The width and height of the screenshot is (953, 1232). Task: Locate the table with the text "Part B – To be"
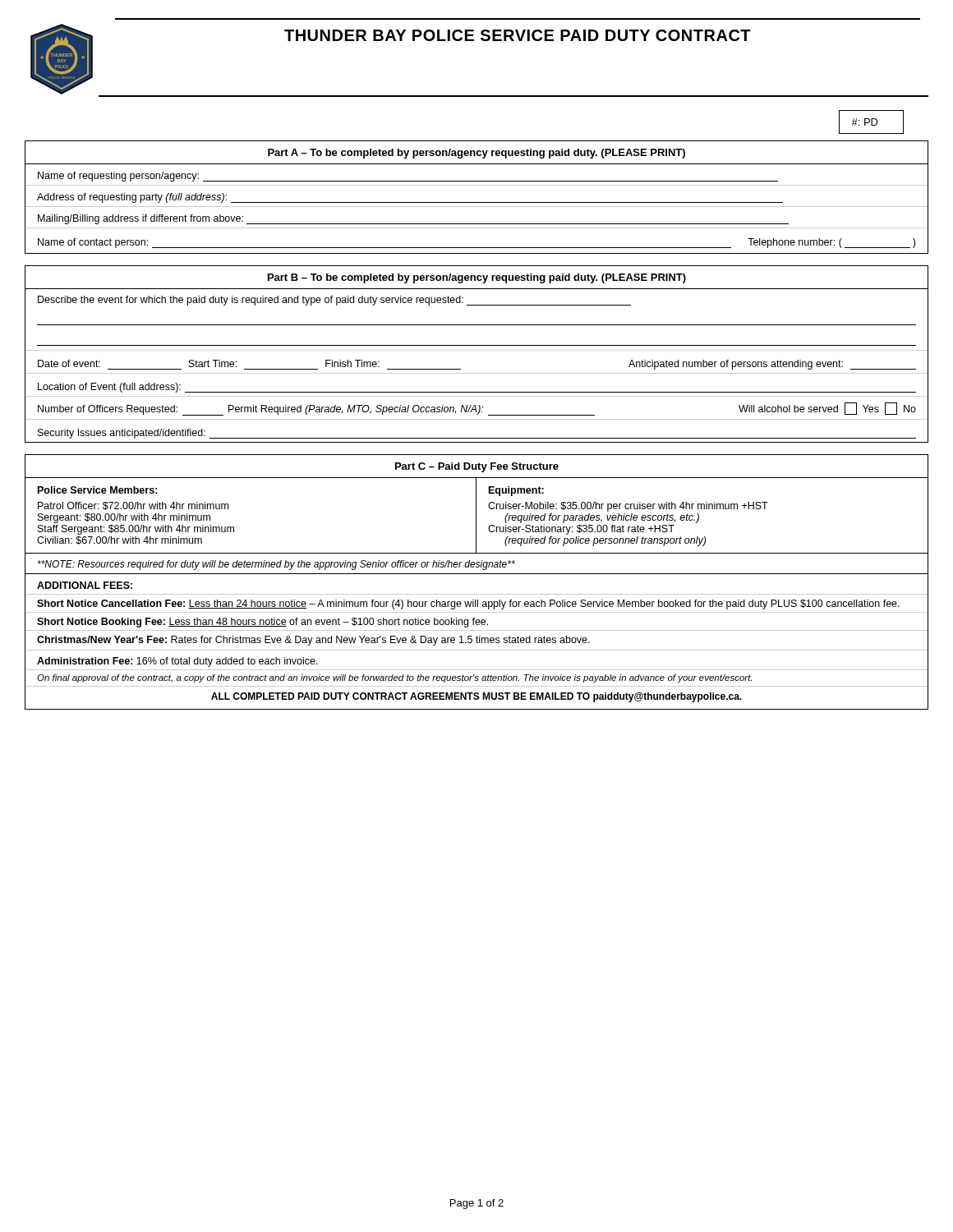coord(476,354)
